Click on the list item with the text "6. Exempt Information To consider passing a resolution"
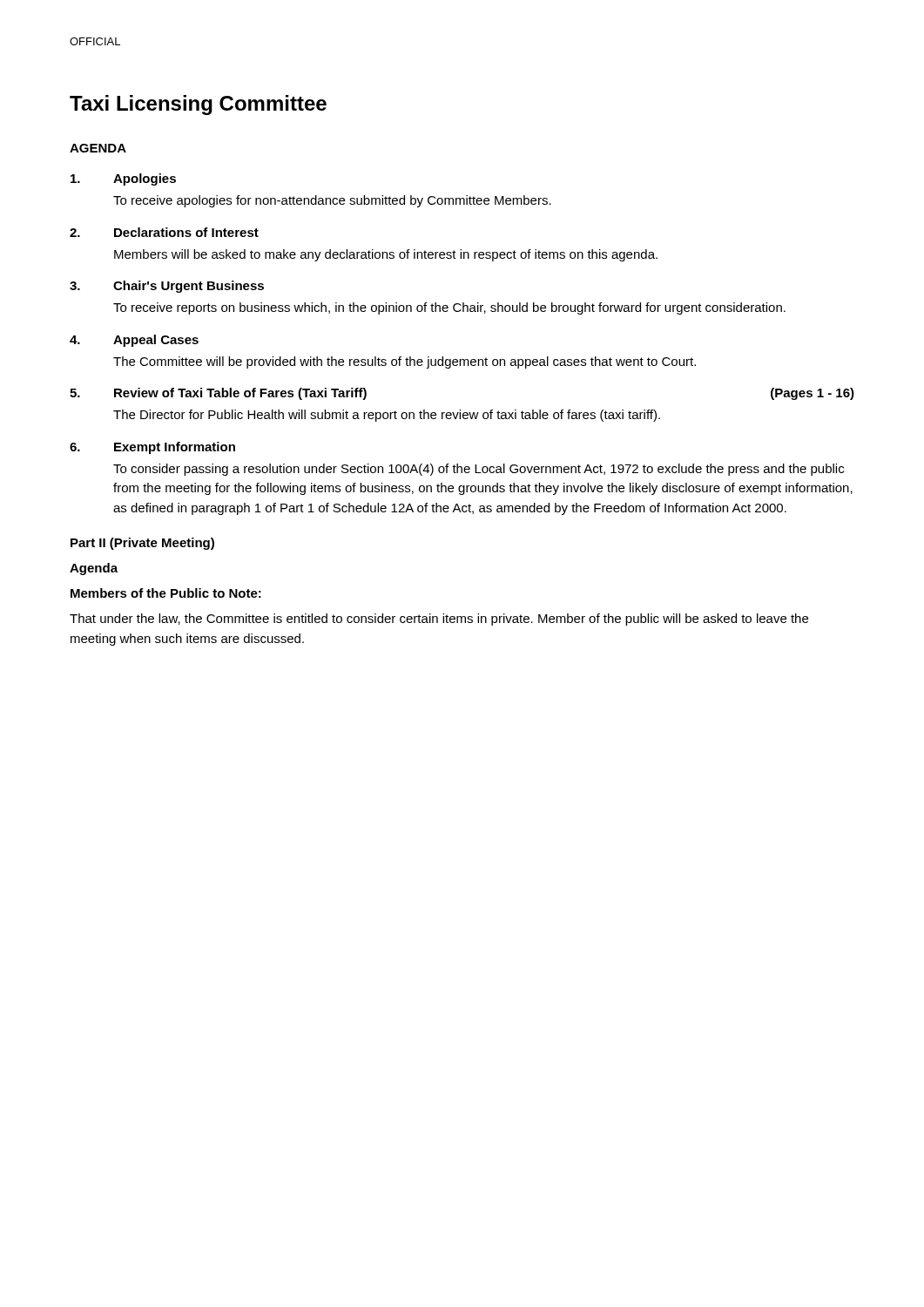This screenshot has height=1307, width=924. pyautogui.click(x=462, y=478)
